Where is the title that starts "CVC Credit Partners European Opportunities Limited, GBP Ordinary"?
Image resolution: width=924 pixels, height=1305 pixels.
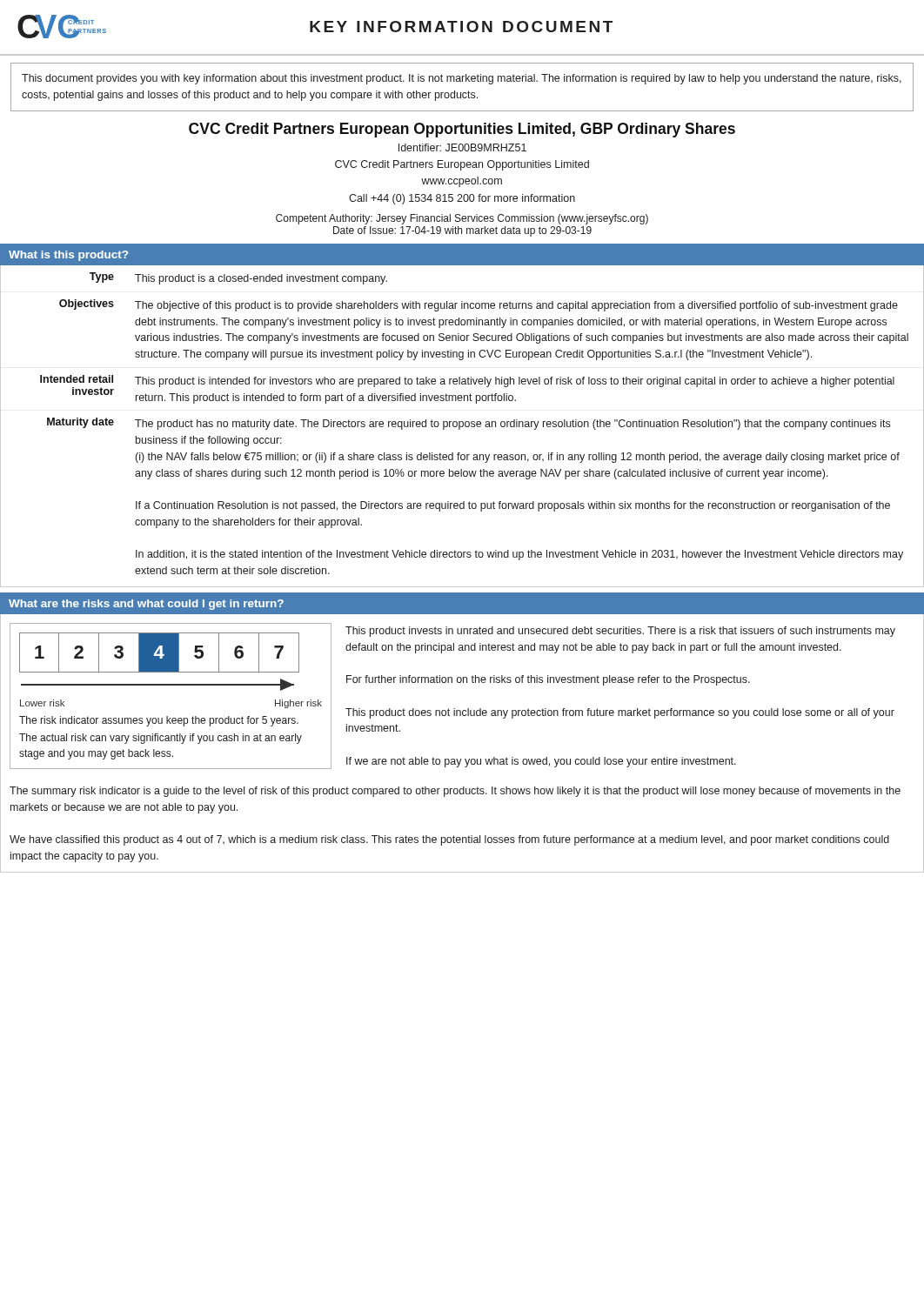point(462,128)
